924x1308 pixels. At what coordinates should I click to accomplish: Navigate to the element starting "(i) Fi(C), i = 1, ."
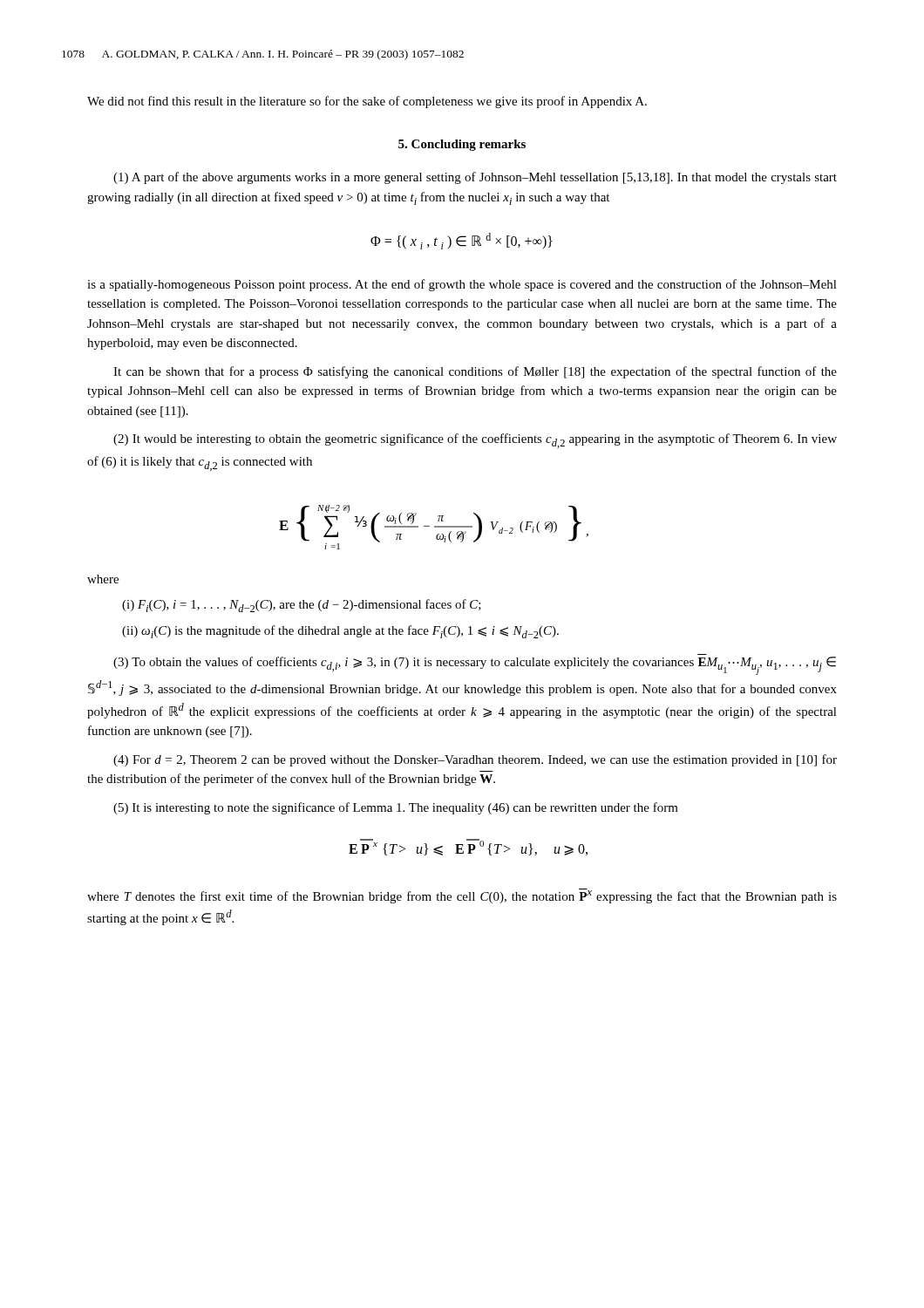click(x=302, y=606)
